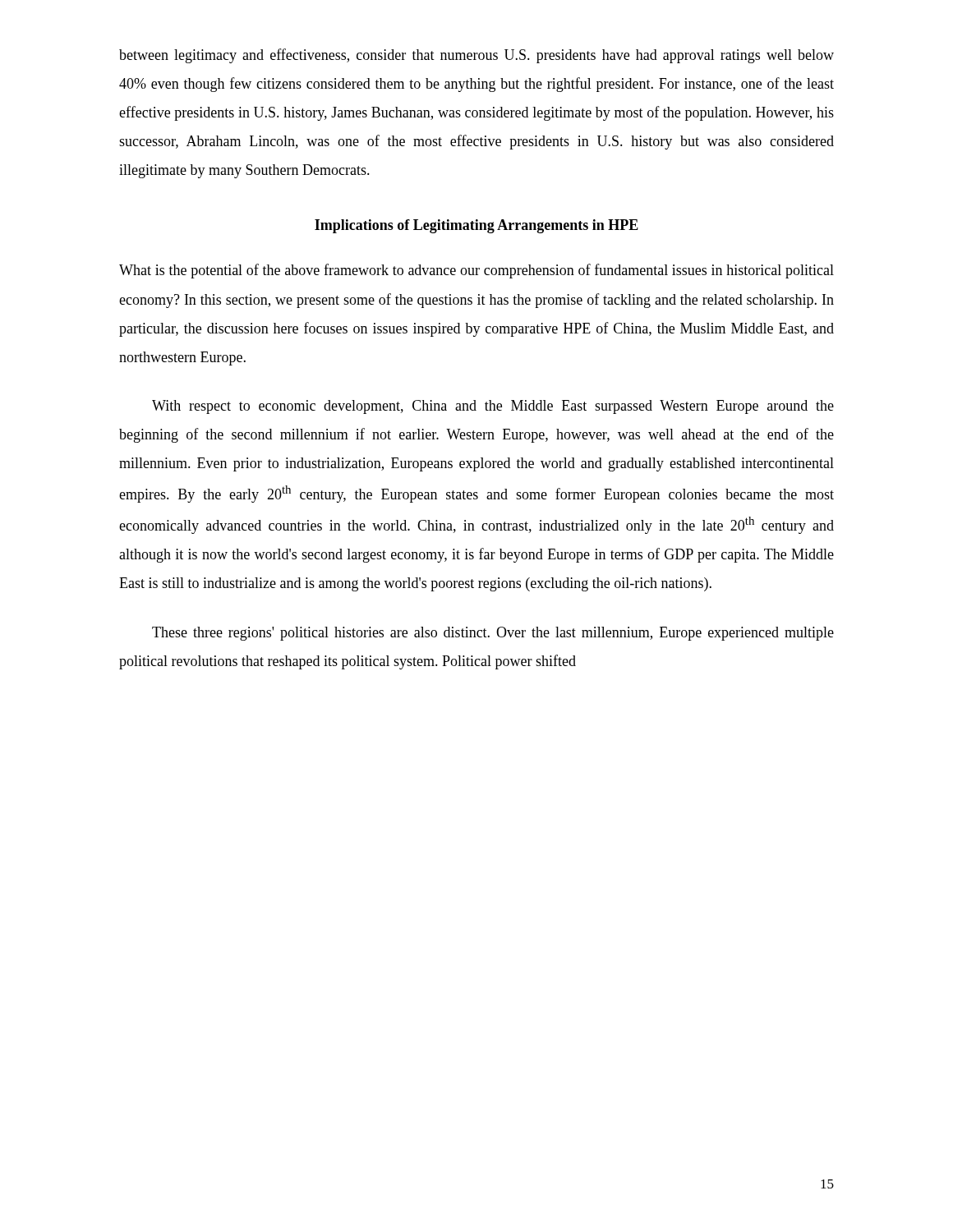Select the section header that reads "Implications of Legitimating"
This screenshot has height=1232, width=953.
(476, 225)
